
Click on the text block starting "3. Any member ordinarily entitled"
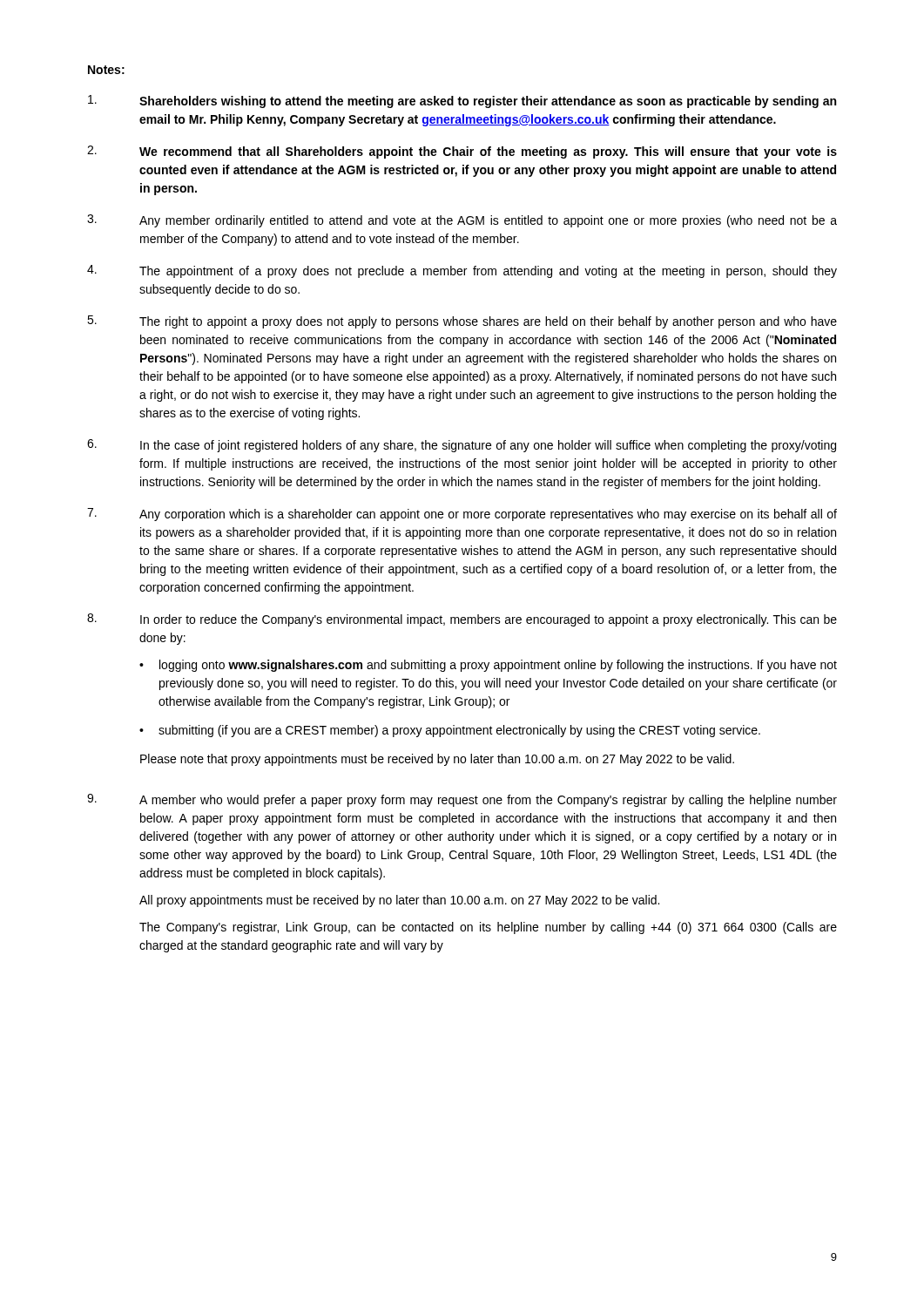tap(462, 237)
